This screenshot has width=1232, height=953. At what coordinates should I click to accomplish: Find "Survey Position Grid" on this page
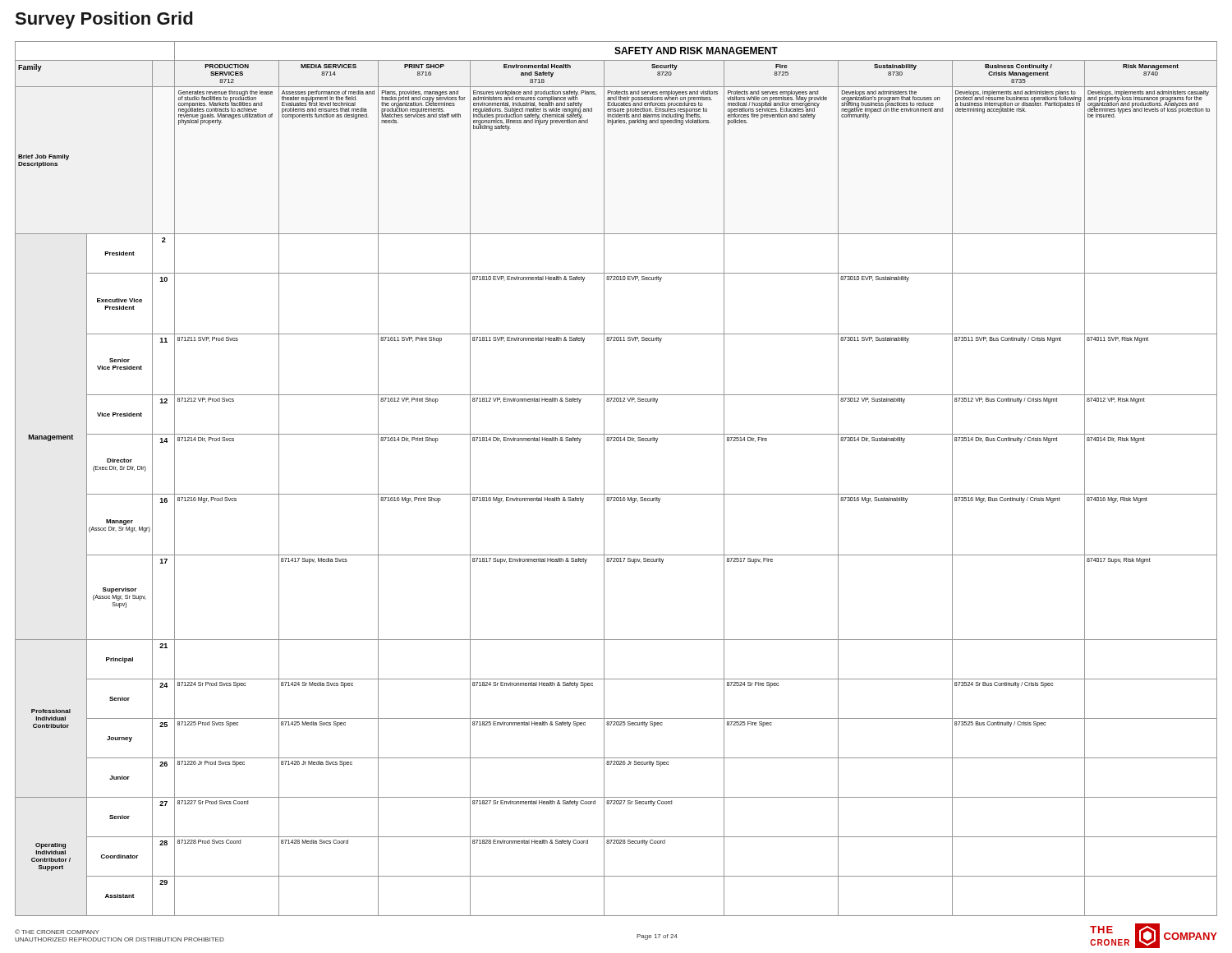[x=104, y=18]
